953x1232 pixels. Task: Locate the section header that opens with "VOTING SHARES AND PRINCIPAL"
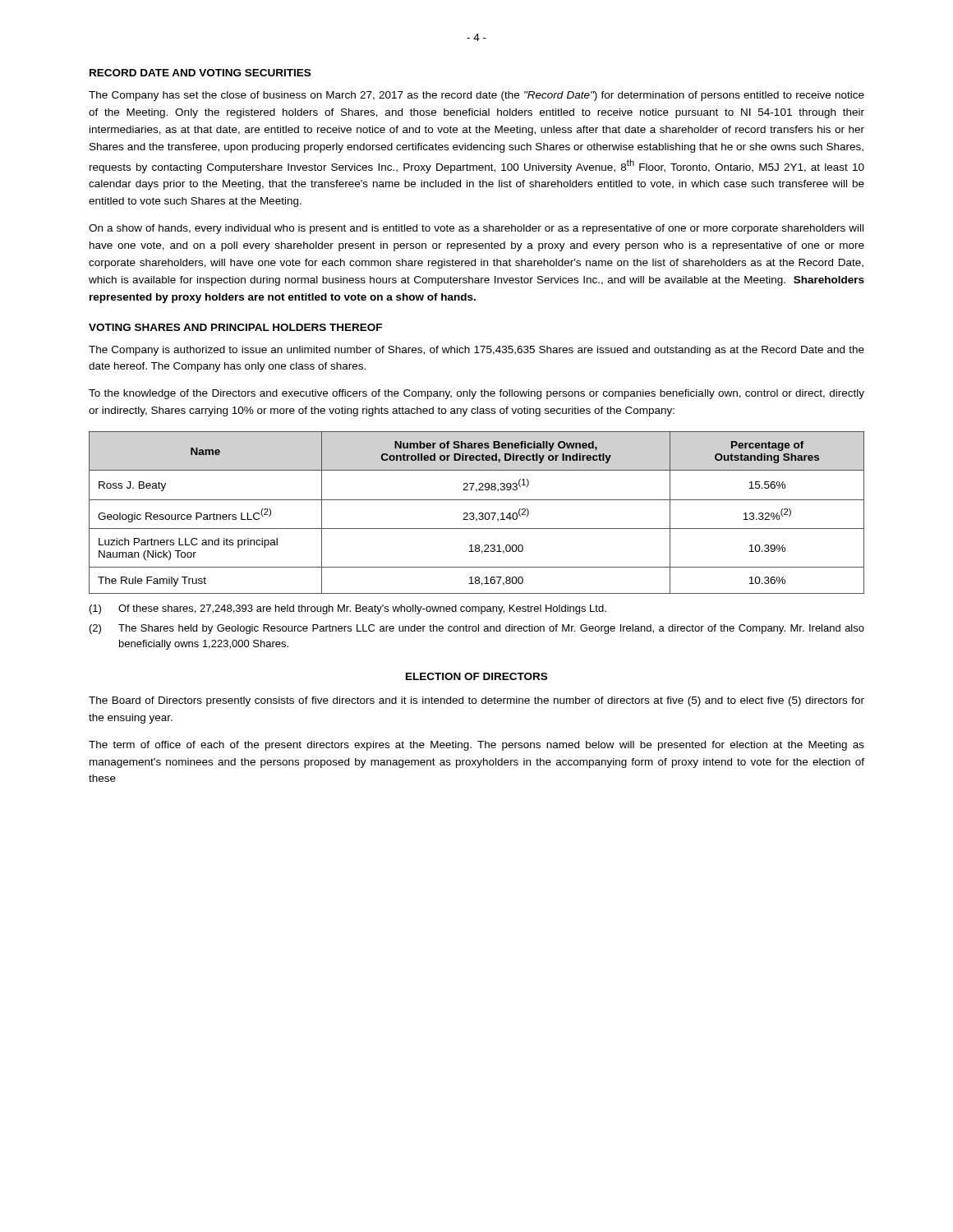click(x=236, y=327)
